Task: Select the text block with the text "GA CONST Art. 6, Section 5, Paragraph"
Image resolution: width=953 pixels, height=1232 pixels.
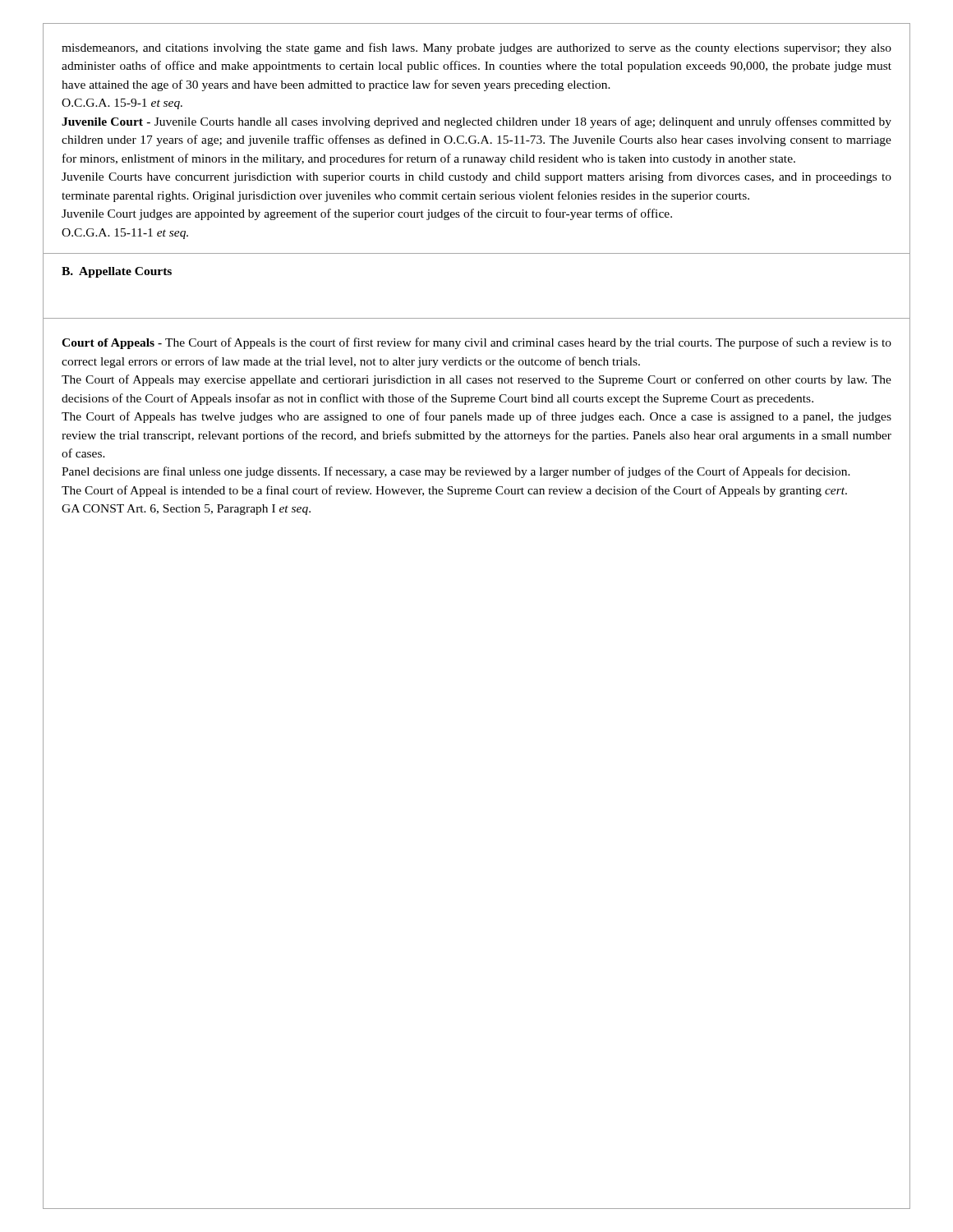Action: pyautogui.click(x=186, y=510)
